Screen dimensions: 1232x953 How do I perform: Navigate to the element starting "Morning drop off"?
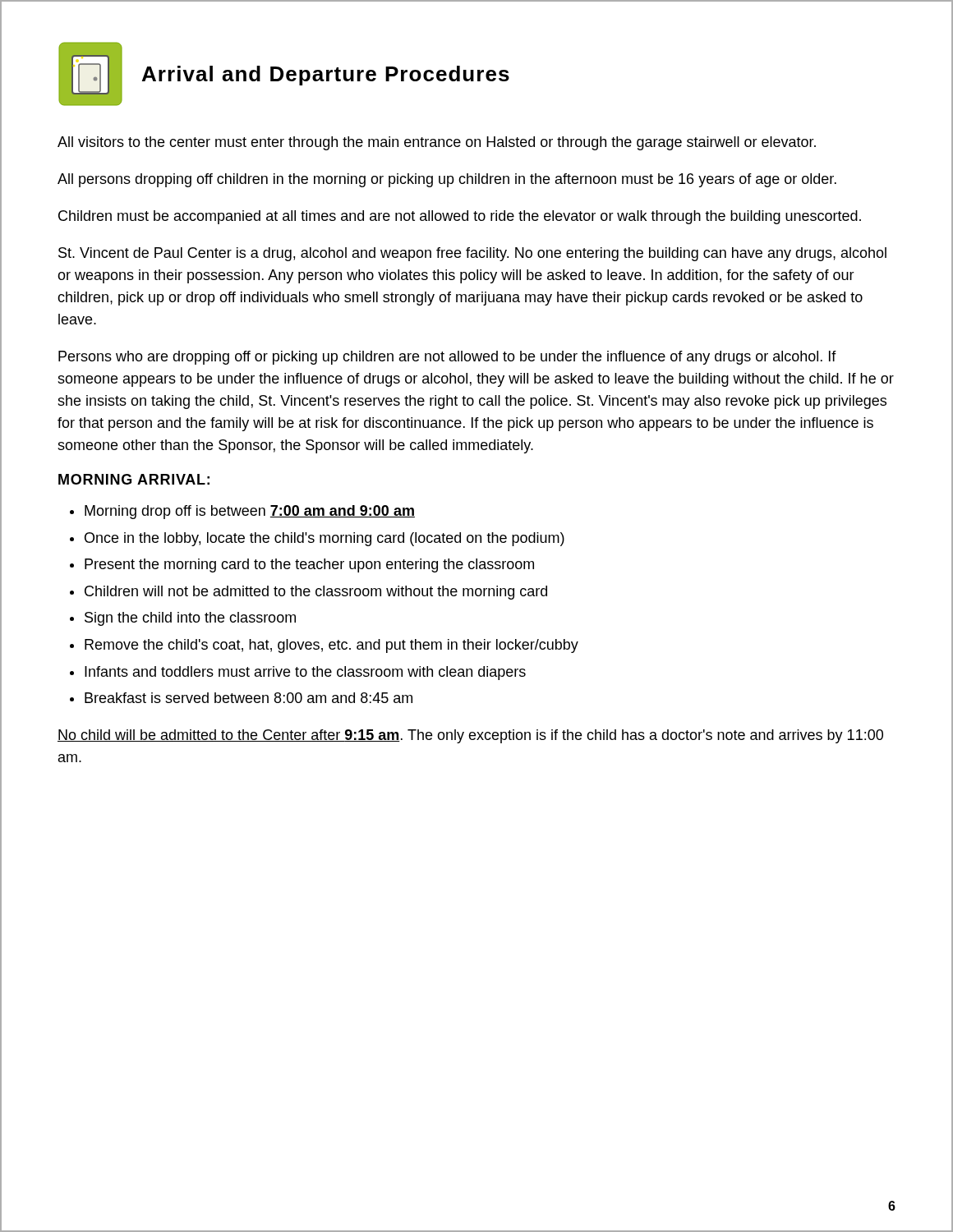pos(249,511)
